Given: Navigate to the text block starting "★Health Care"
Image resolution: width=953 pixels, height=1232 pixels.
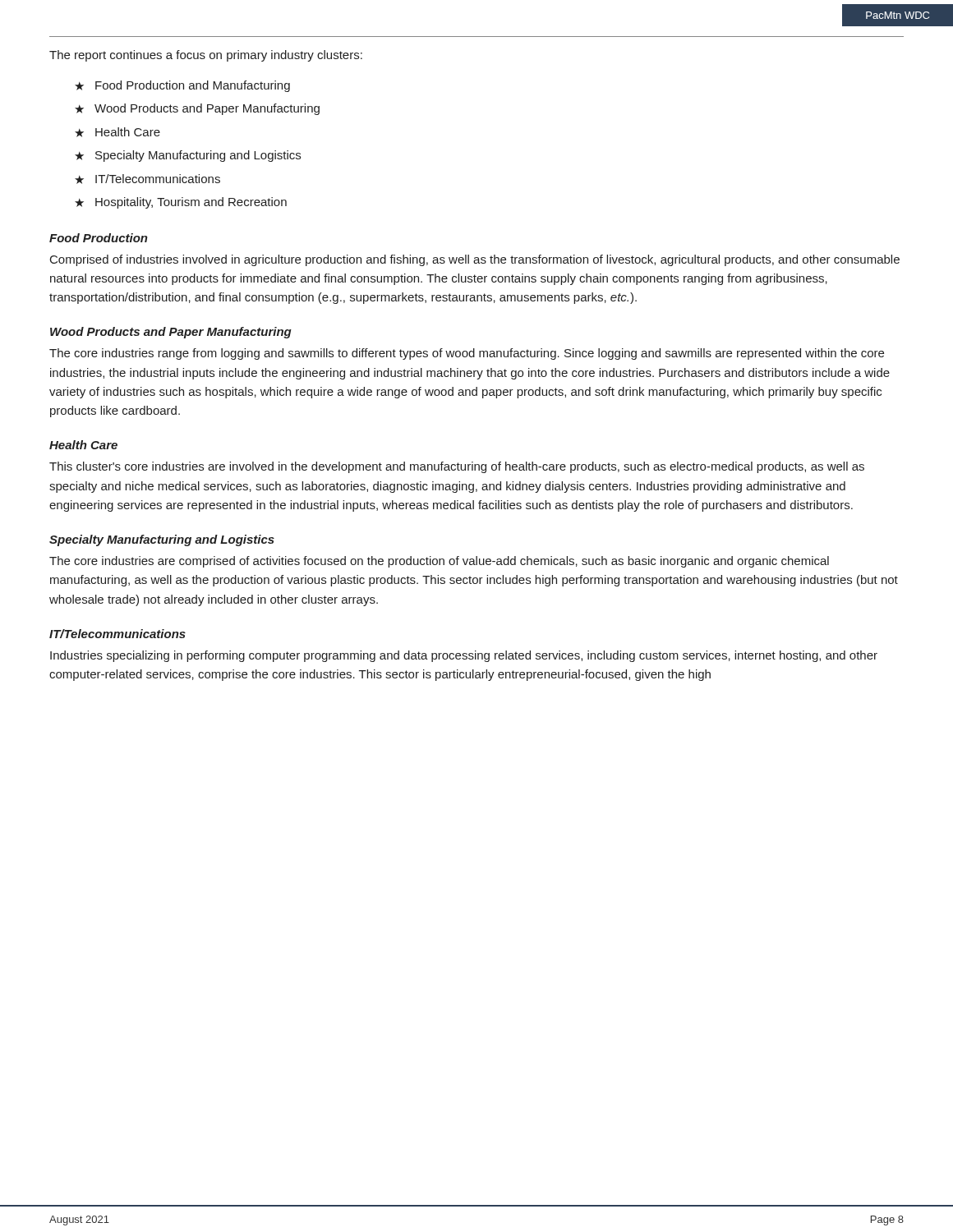Looking at the screenshot, I should coord(117,132).
